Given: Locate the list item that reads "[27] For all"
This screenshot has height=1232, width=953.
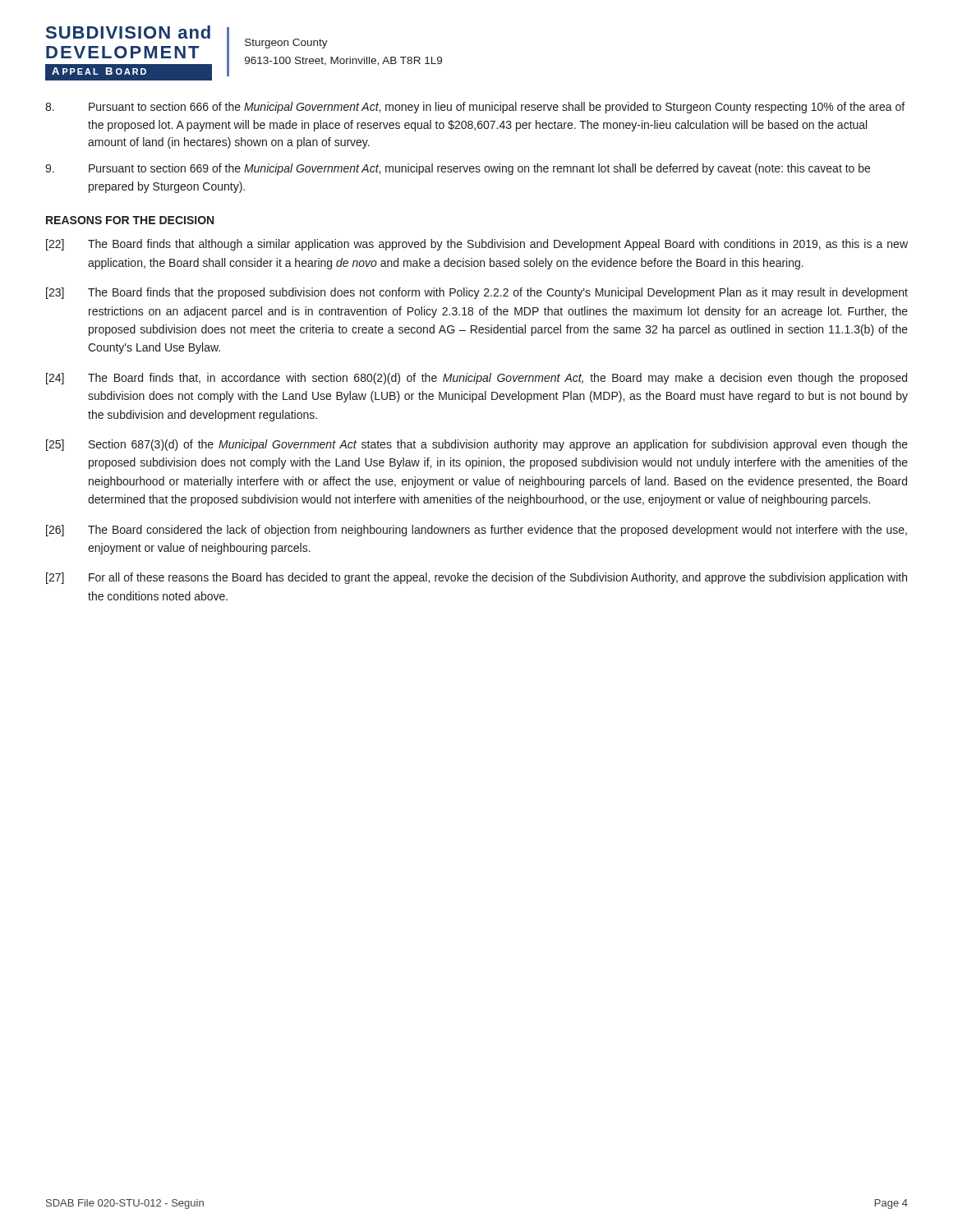Looking at the screenshot, I should point(476,587).
